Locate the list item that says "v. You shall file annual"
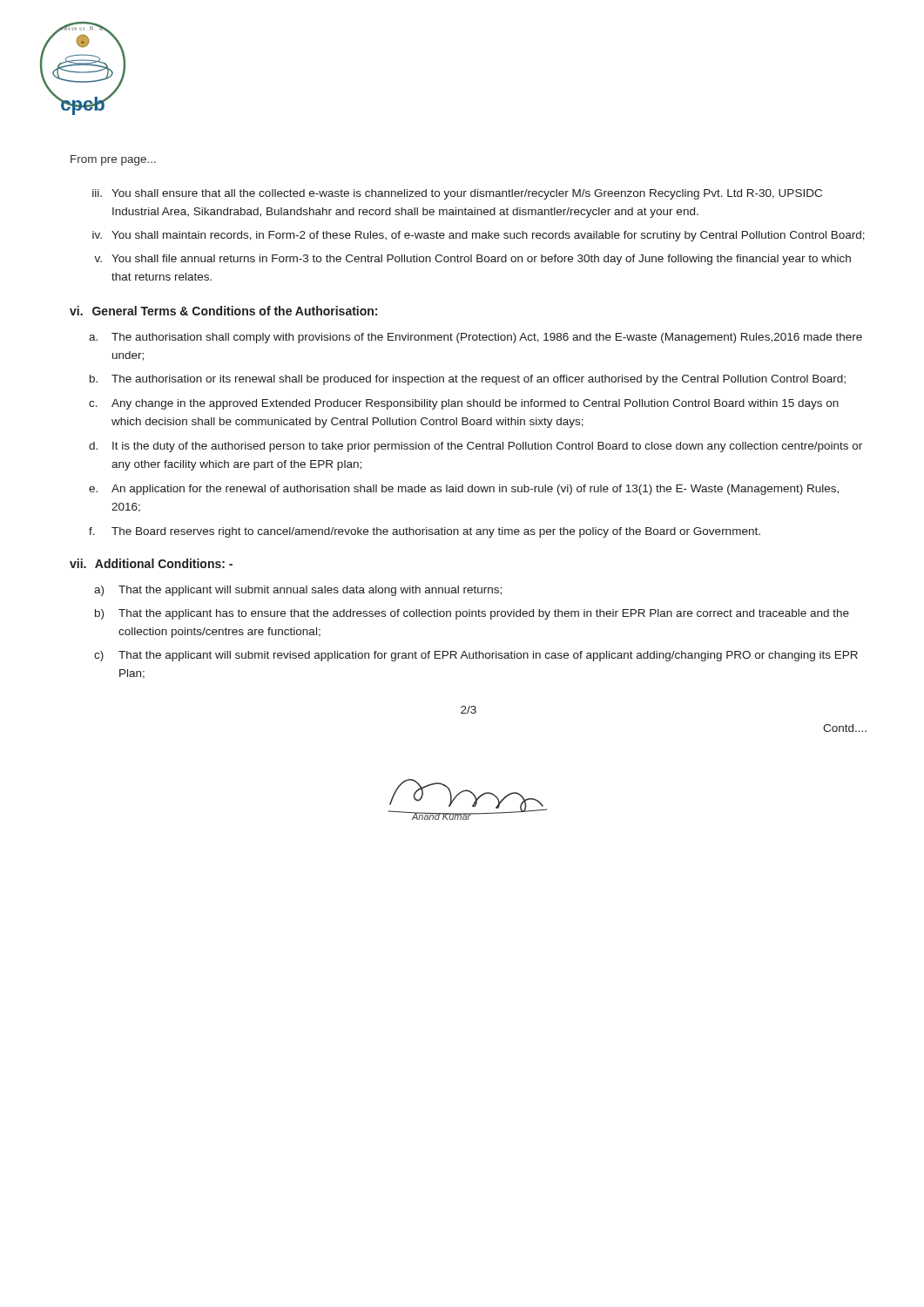The height and width of the screenshot is (1307, 924). tap(469, 268)
